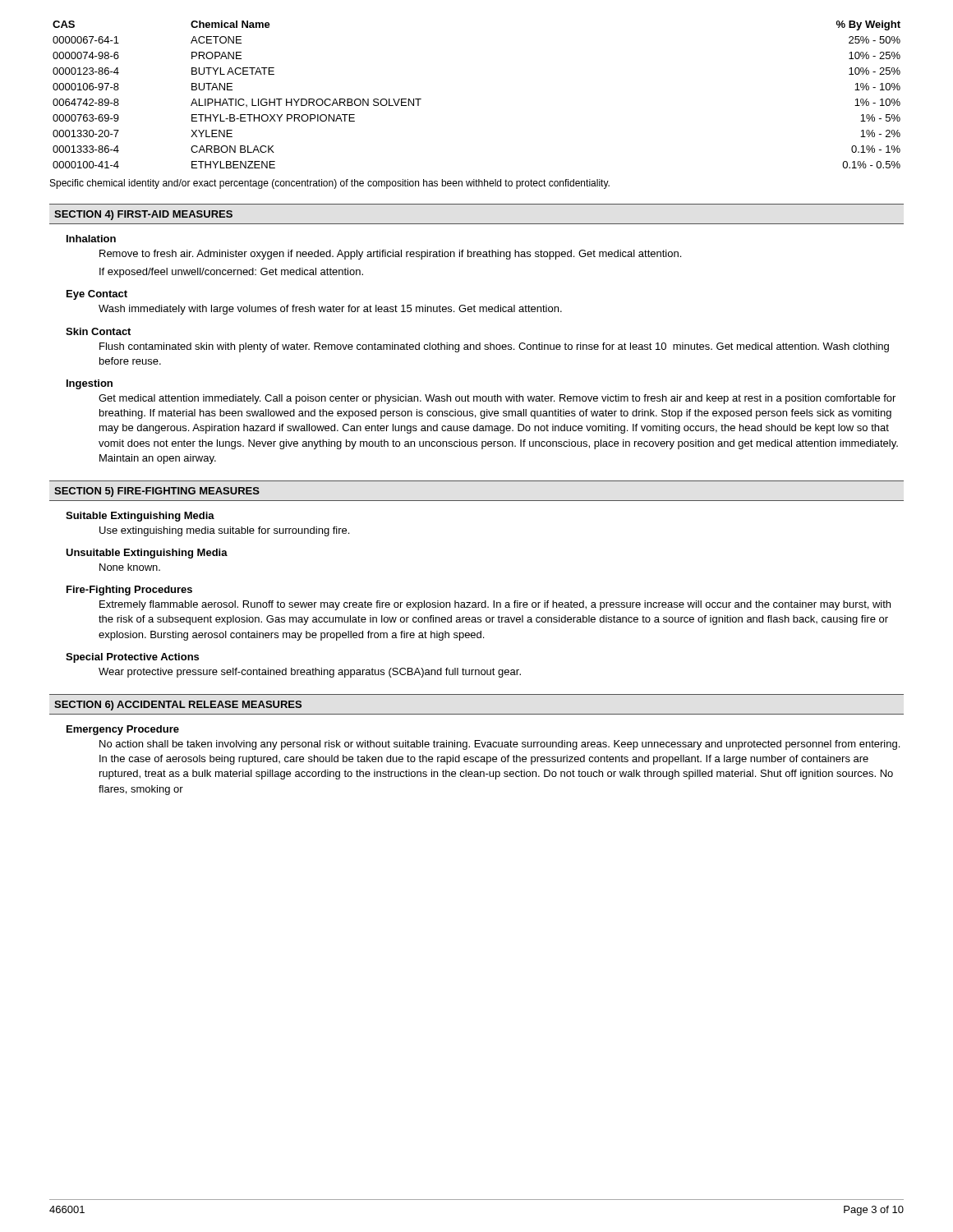This screenshot has width=953, height=1232.
Task: Select the passage starting "SECTION 4) FIRST-AID MEASURES"
Action: (x=144, y=214)
